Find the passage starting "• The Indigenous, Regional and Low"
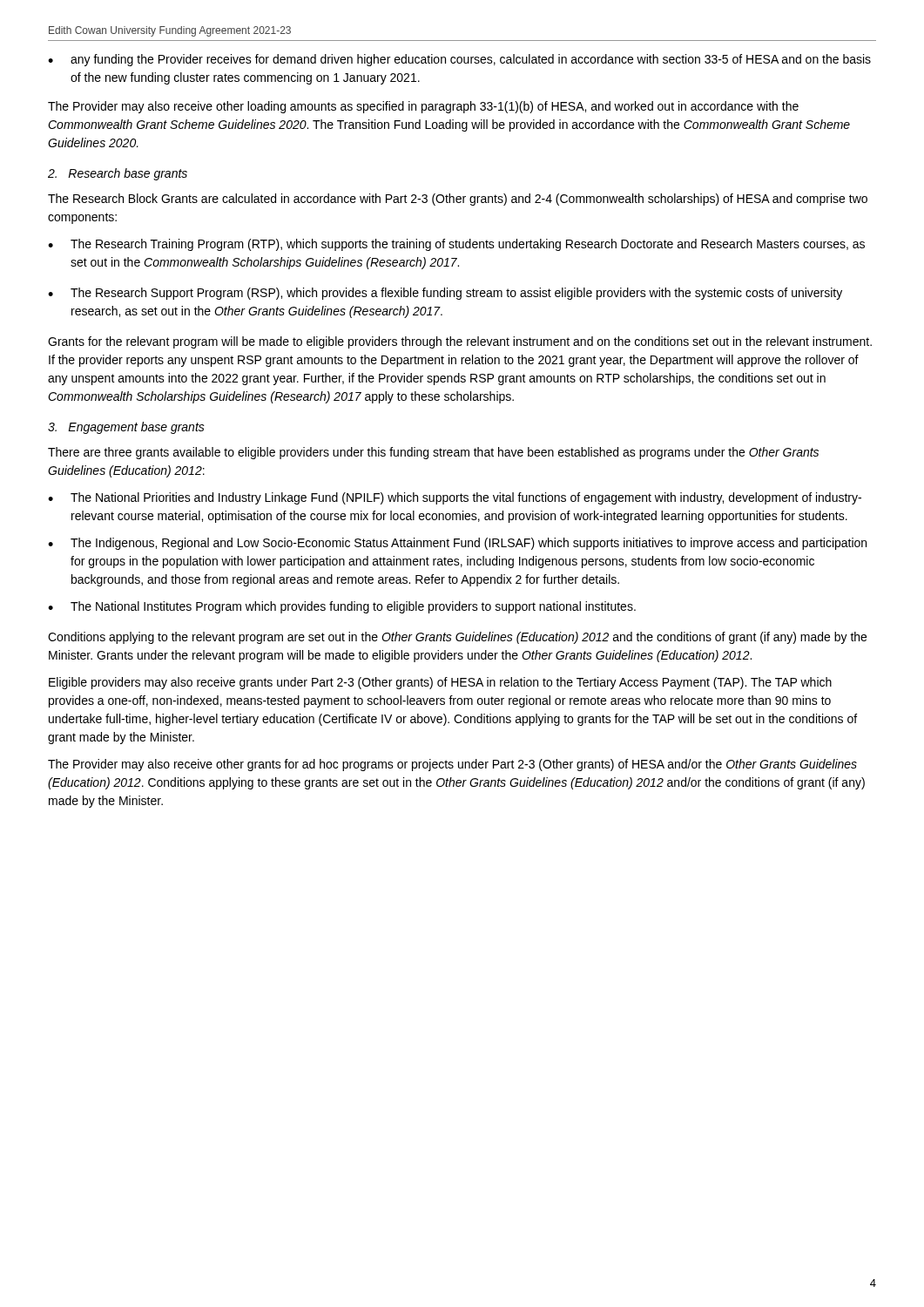 pos(462,562)
